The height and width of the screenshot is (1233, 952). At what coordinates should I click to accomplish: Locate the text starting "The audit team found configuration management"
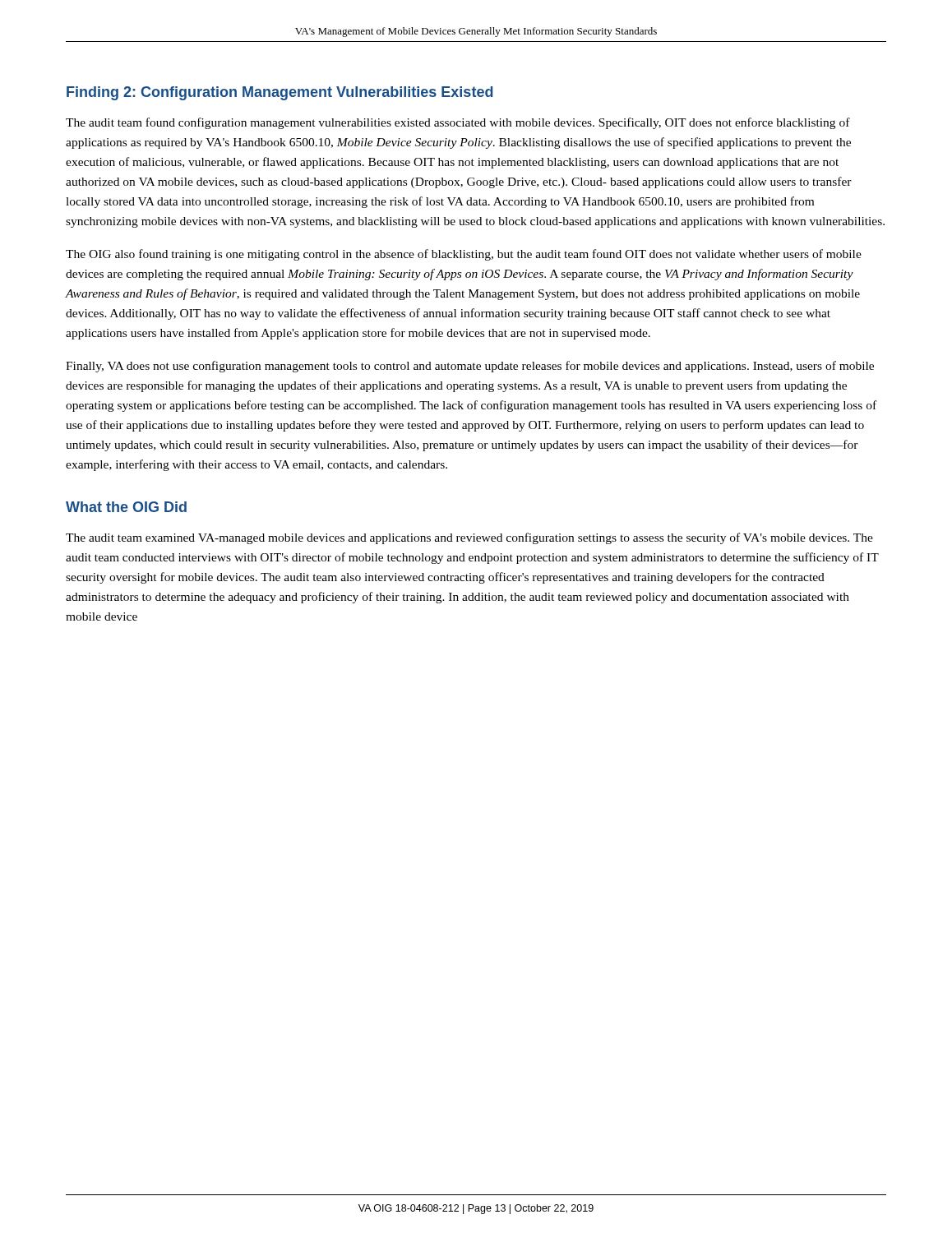click(476, 171)
